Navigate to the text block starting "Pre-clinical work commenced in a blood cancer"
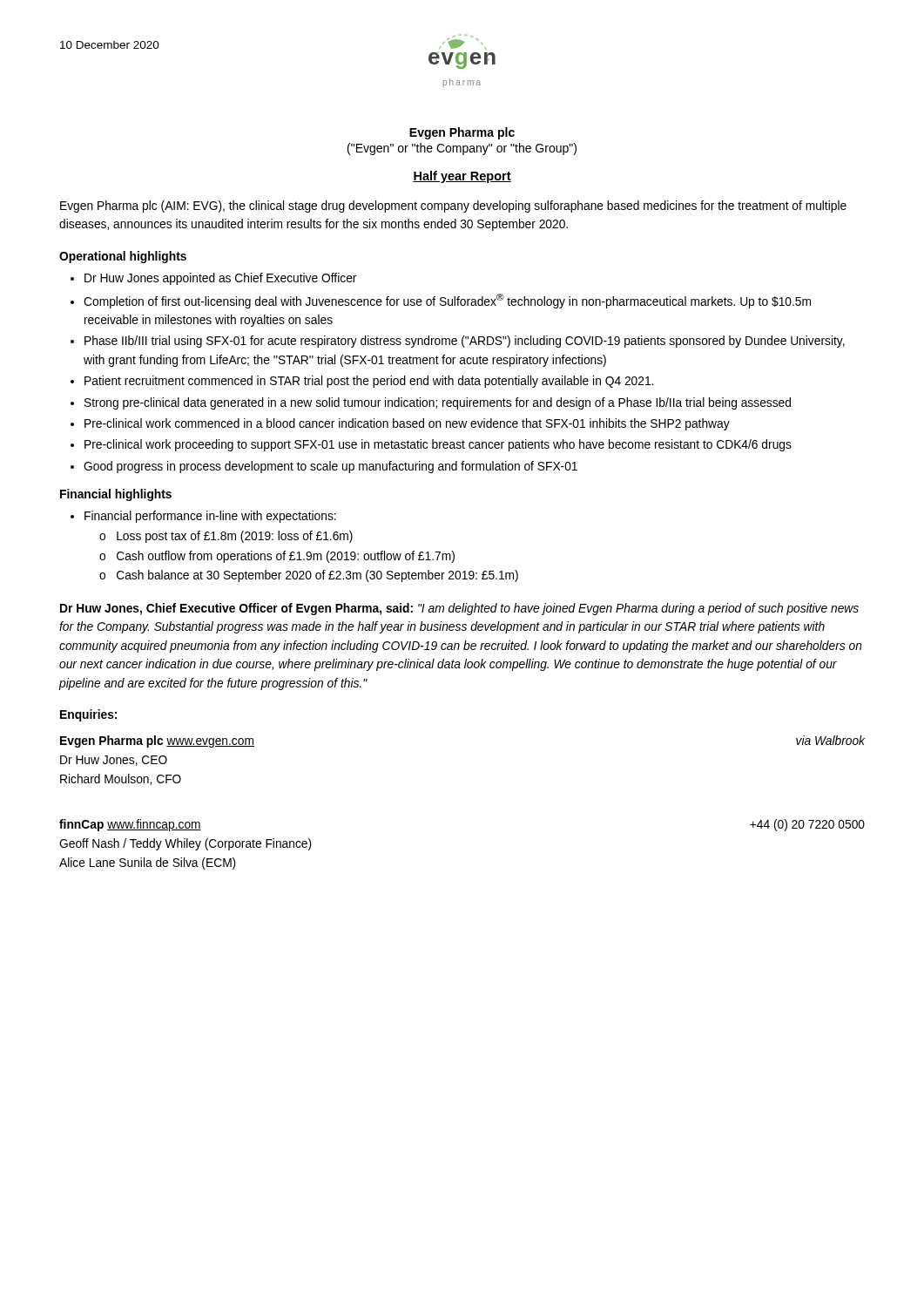 click(407, 424)
